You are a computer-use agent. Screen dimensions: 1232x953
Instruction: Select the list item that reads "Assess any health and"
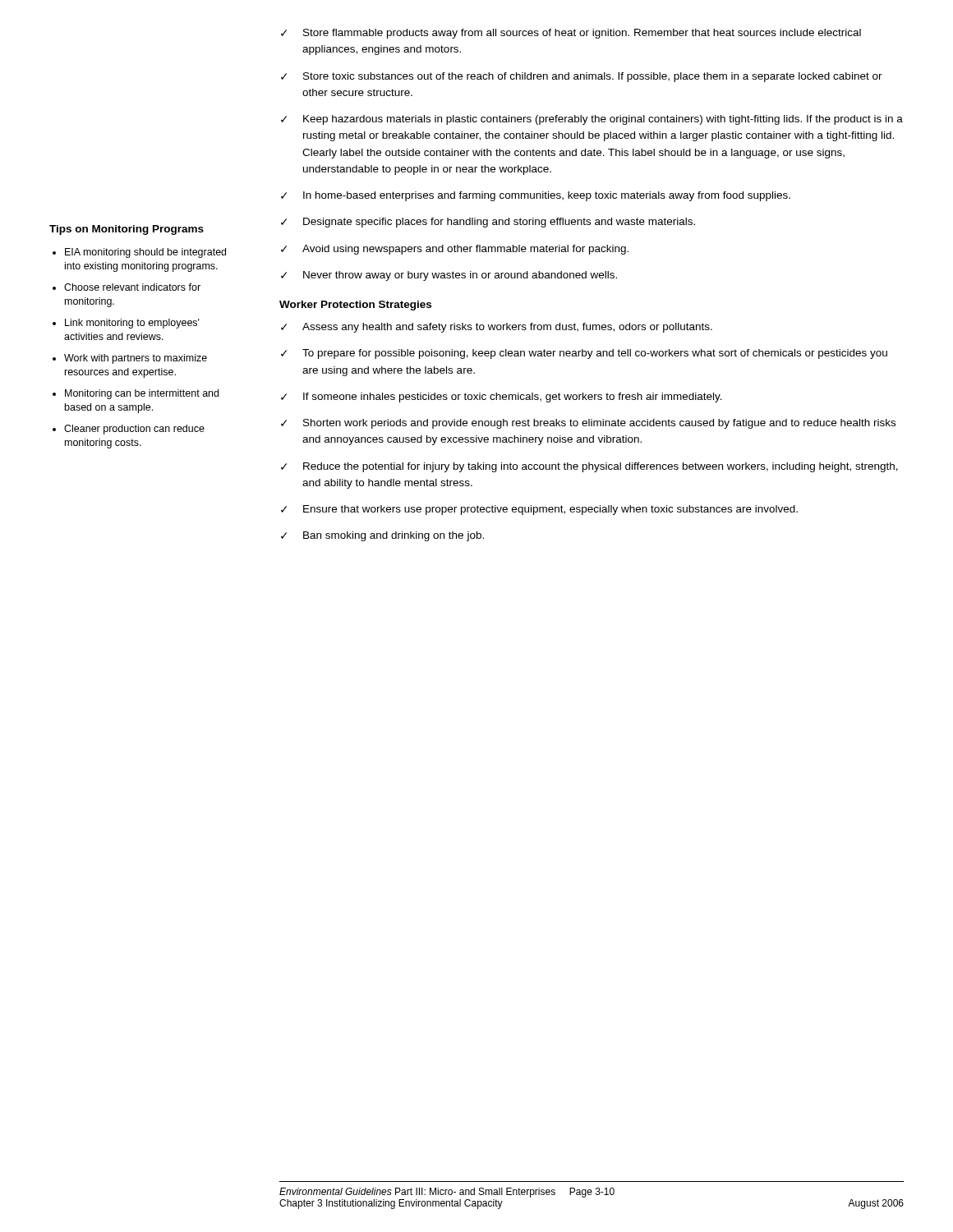[x=592, y=327]
